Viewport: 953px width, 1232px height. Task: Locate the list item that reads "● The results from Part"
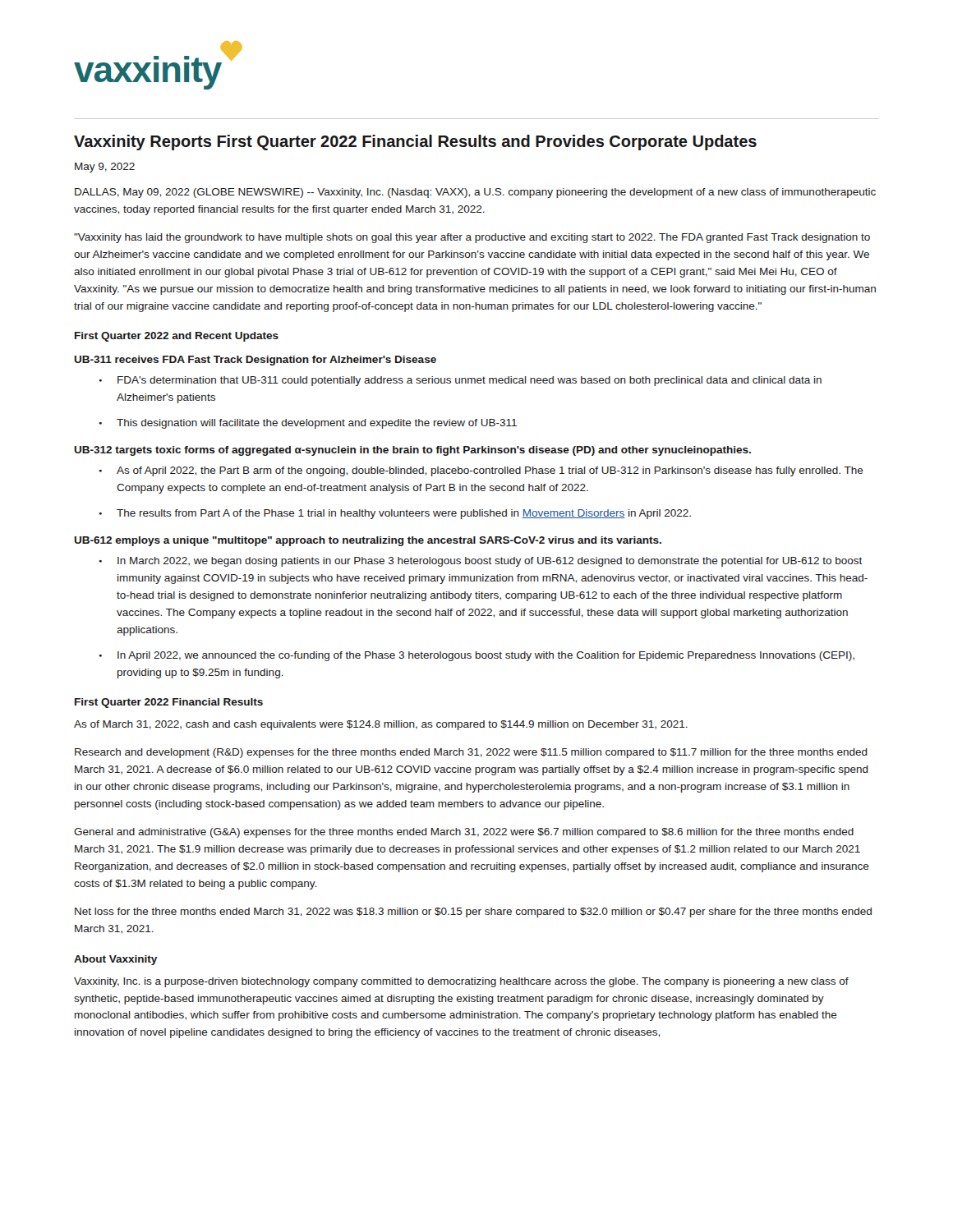489,514
